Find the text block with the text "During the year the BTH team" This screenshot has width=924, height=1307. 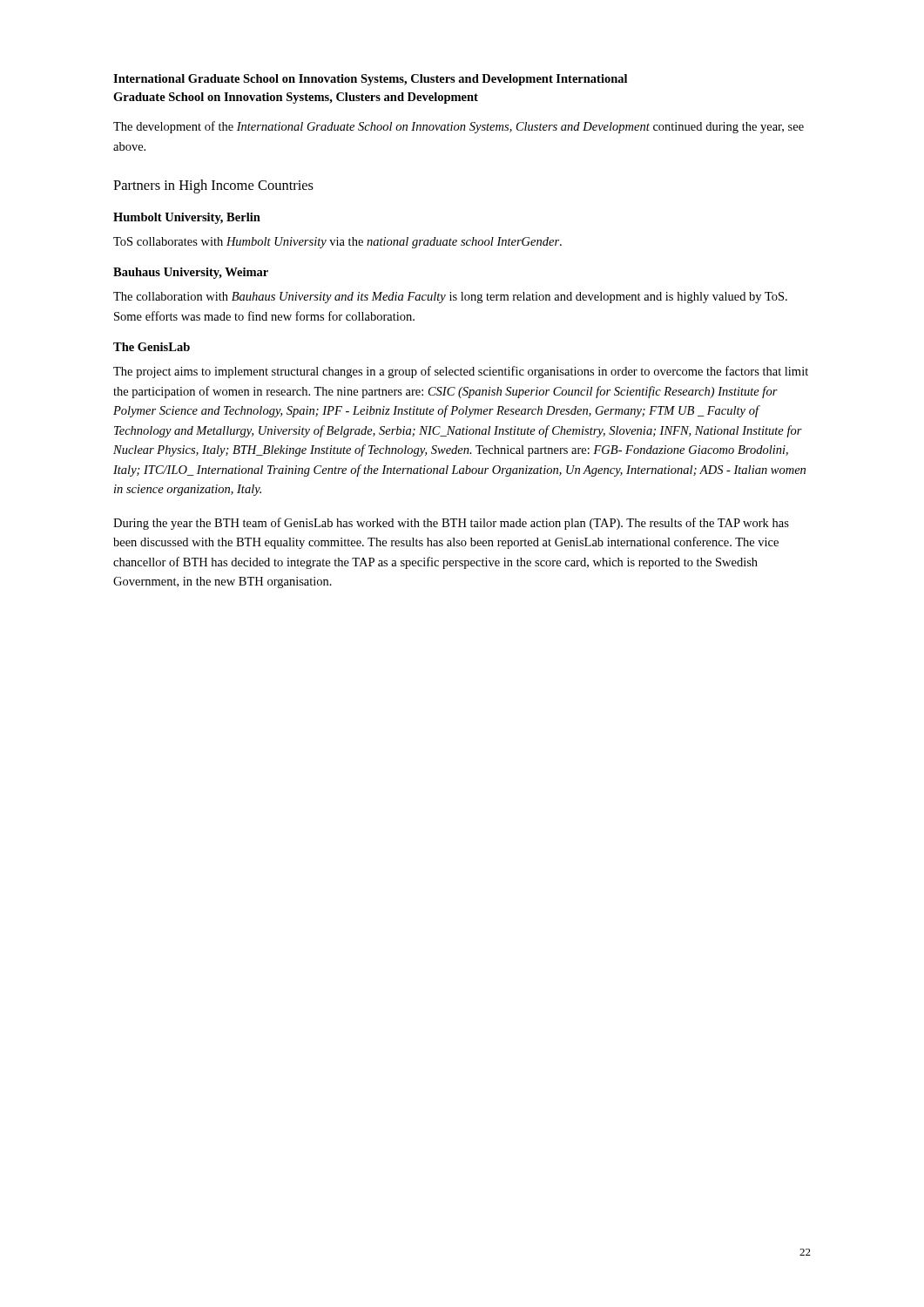(x=451, y=552)
